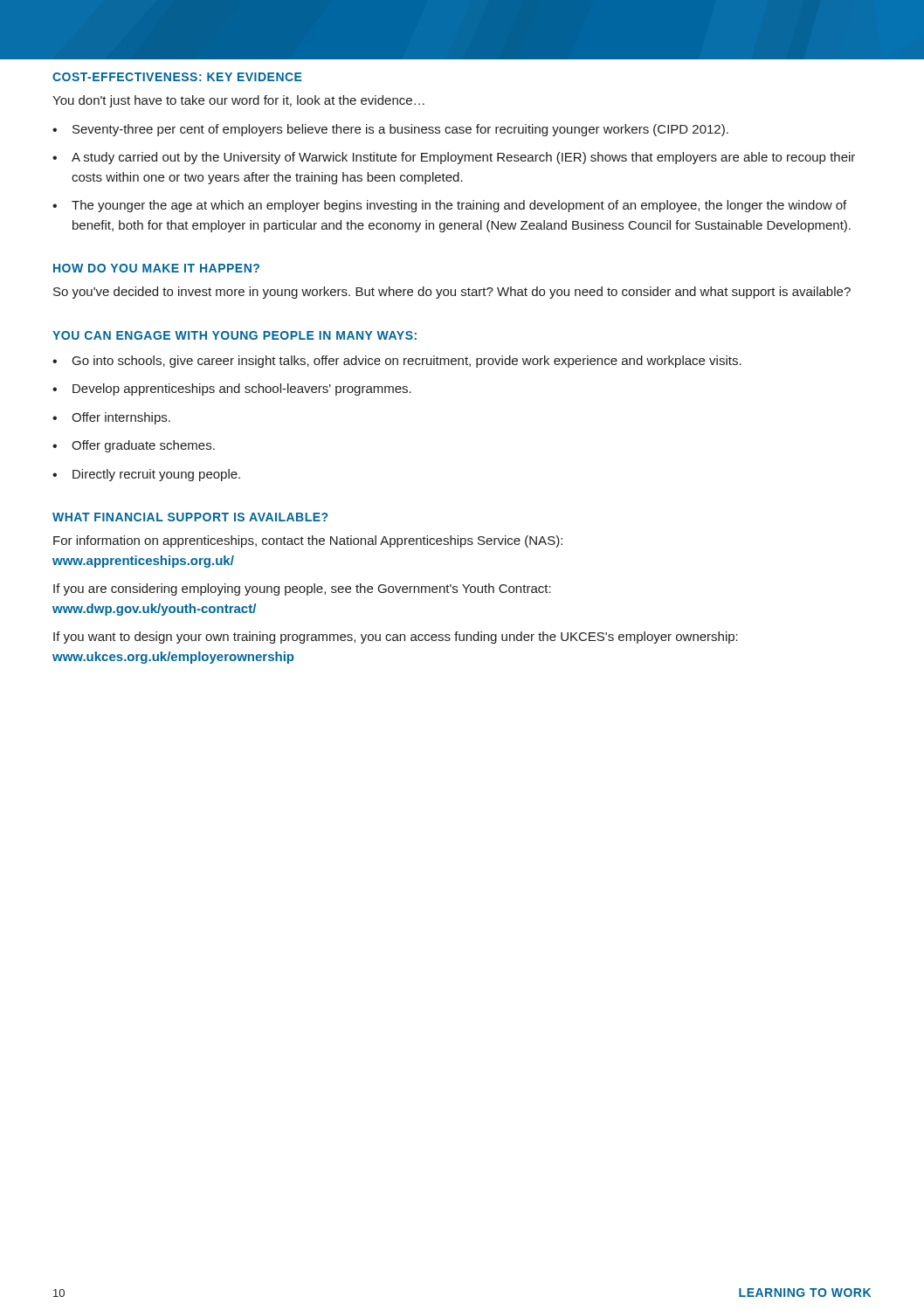Locate the text starting "If you are"
Viewport: 924px width, 1310px height.
pyautogui.click(x=302, y=598)
